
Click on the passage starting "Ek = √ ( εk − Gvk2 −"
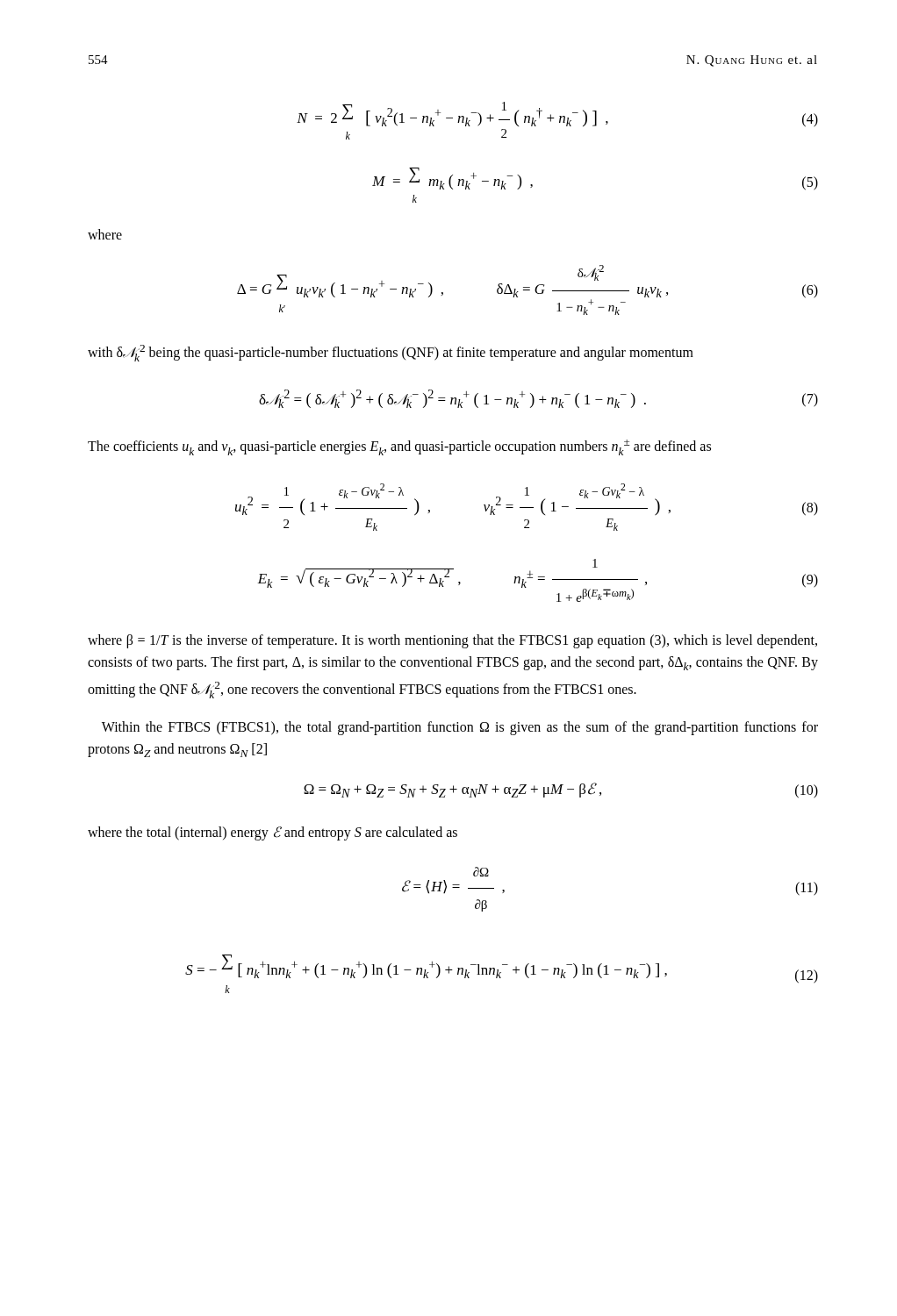538,580
